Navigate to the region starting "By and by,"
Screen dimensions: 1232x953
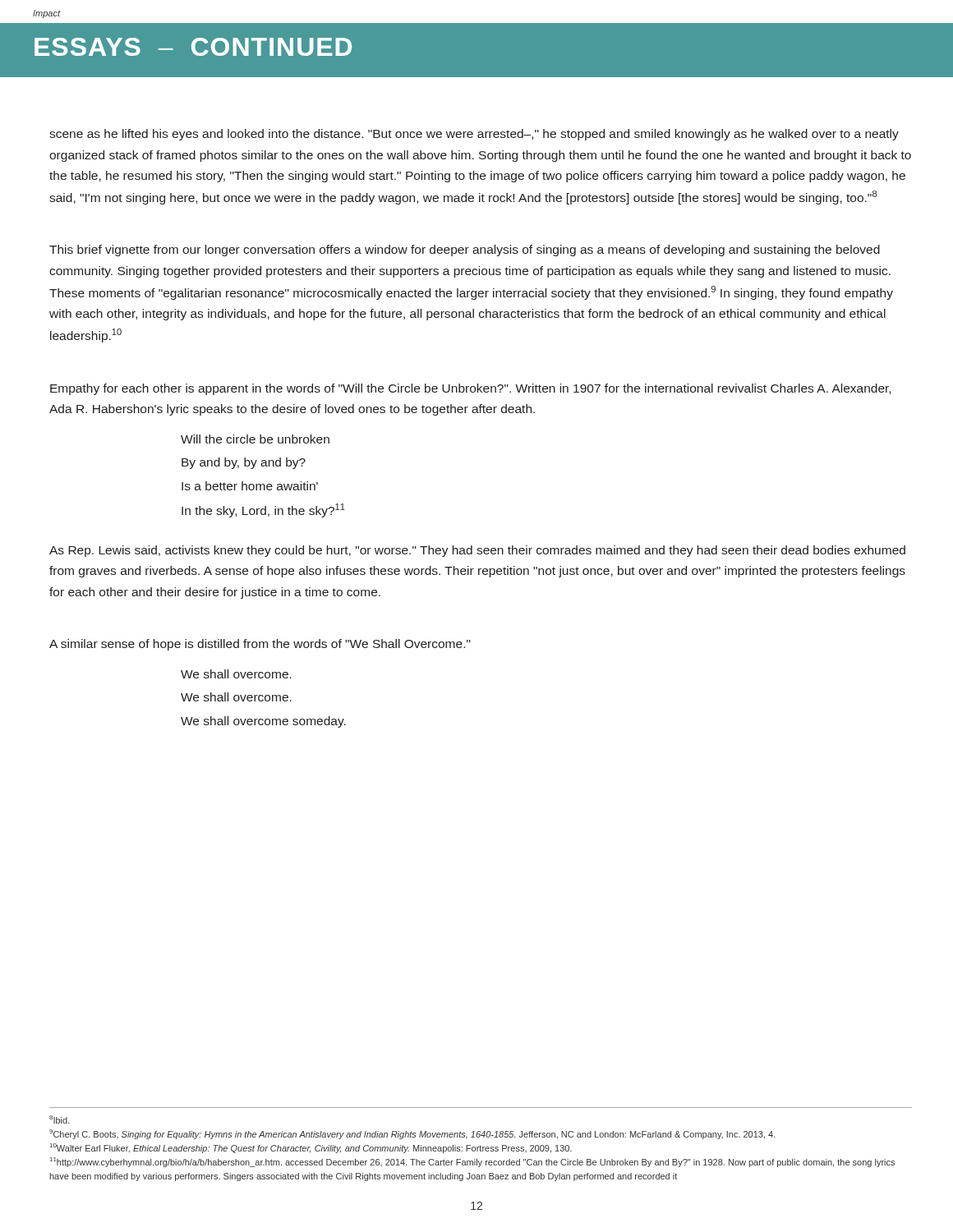(243, 462)
